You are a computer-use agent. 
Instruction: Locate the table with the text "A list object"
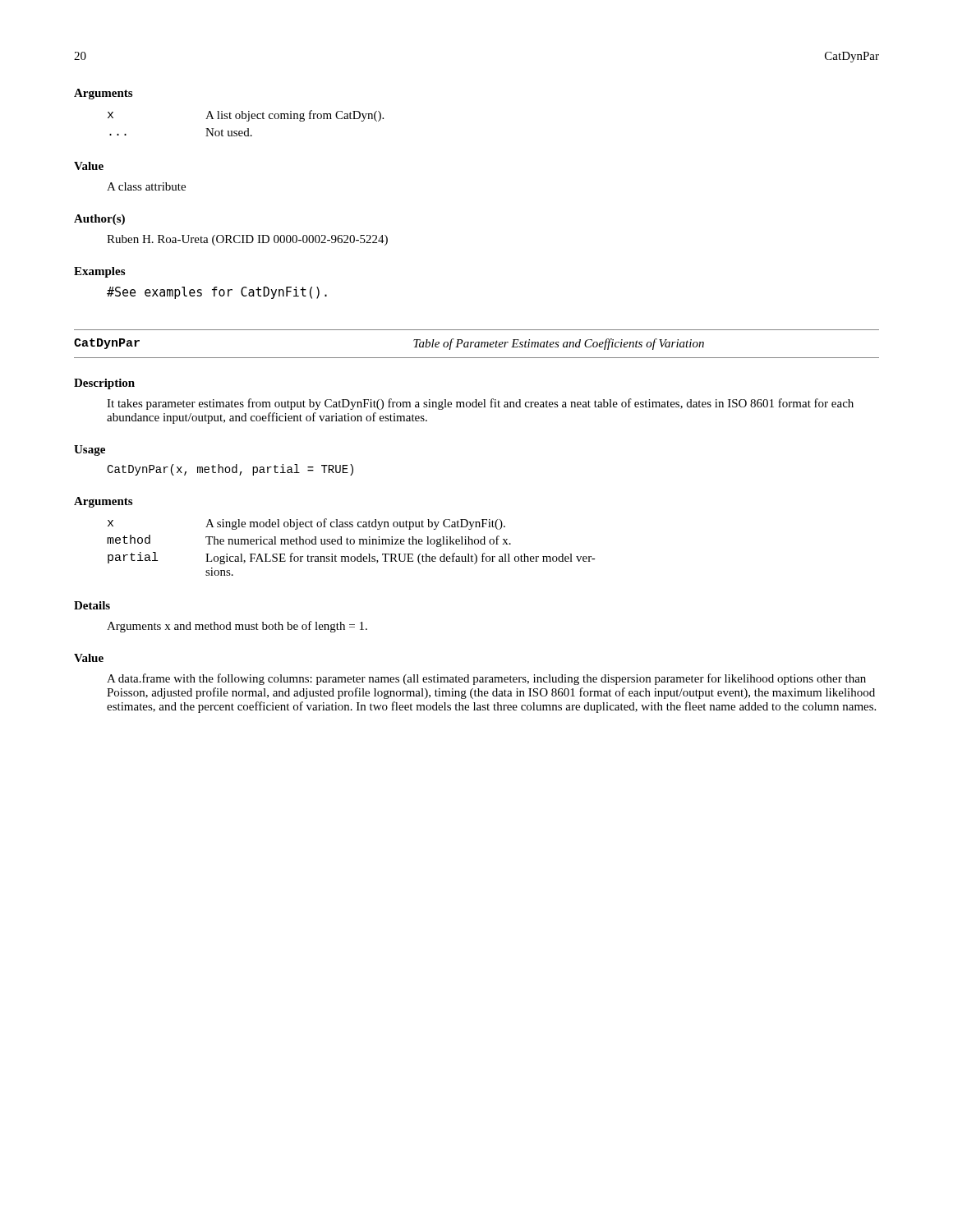(476, 124)
